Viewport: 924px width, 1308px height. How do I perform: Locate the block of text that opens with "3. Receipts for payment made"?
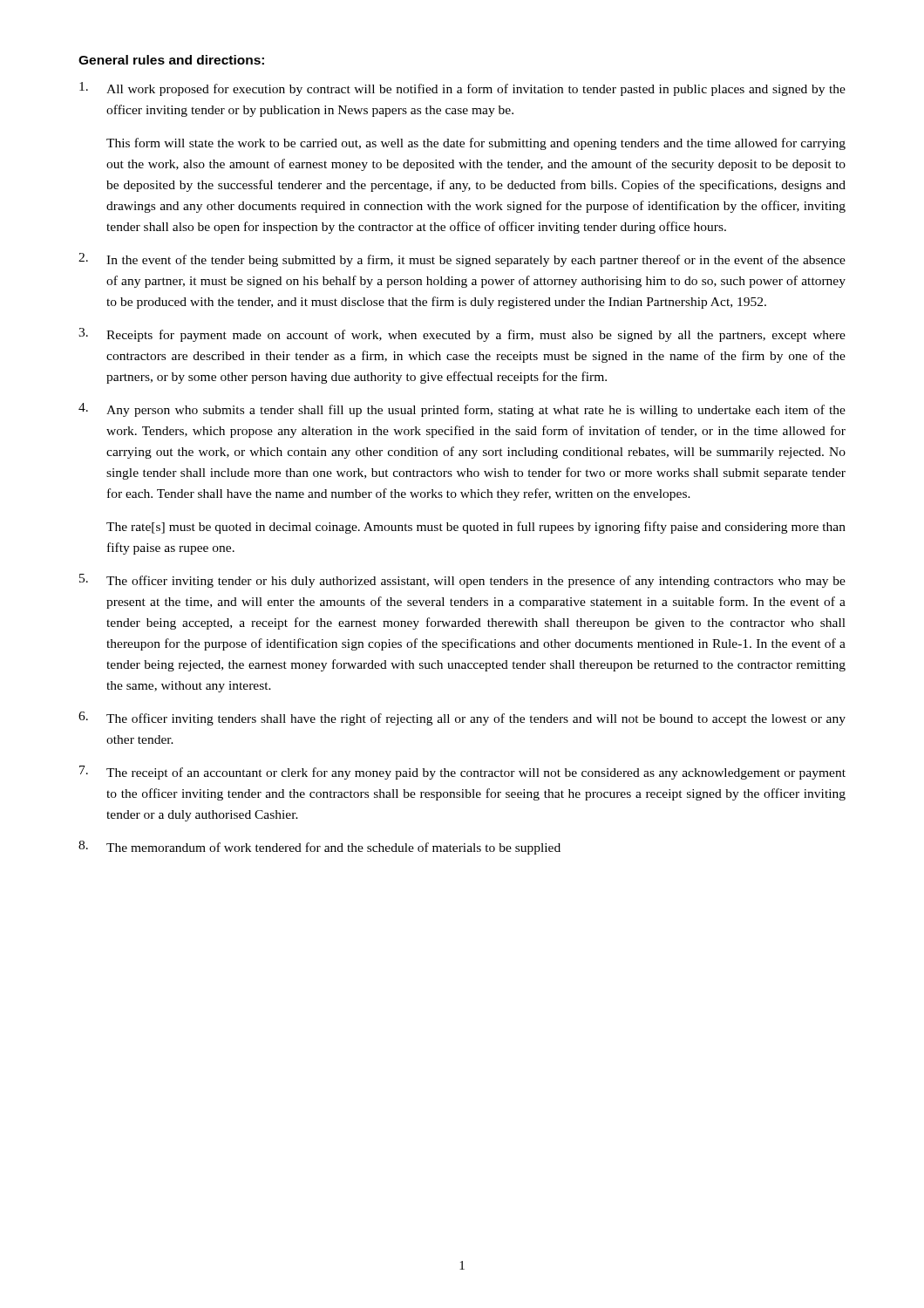462,356
